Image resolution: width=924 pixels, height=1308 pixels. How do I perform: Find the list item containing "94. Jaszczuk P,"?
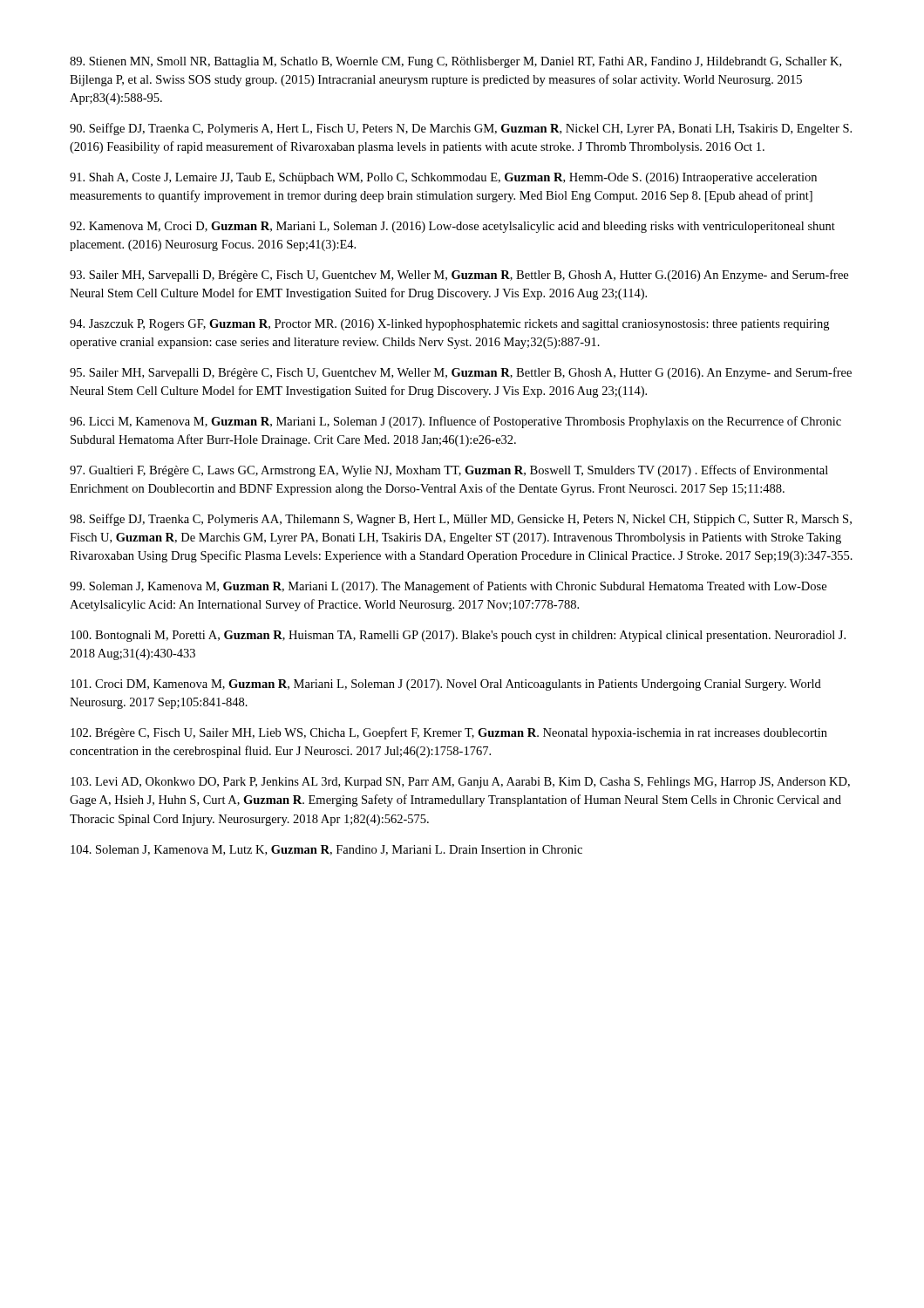point(450,333)
